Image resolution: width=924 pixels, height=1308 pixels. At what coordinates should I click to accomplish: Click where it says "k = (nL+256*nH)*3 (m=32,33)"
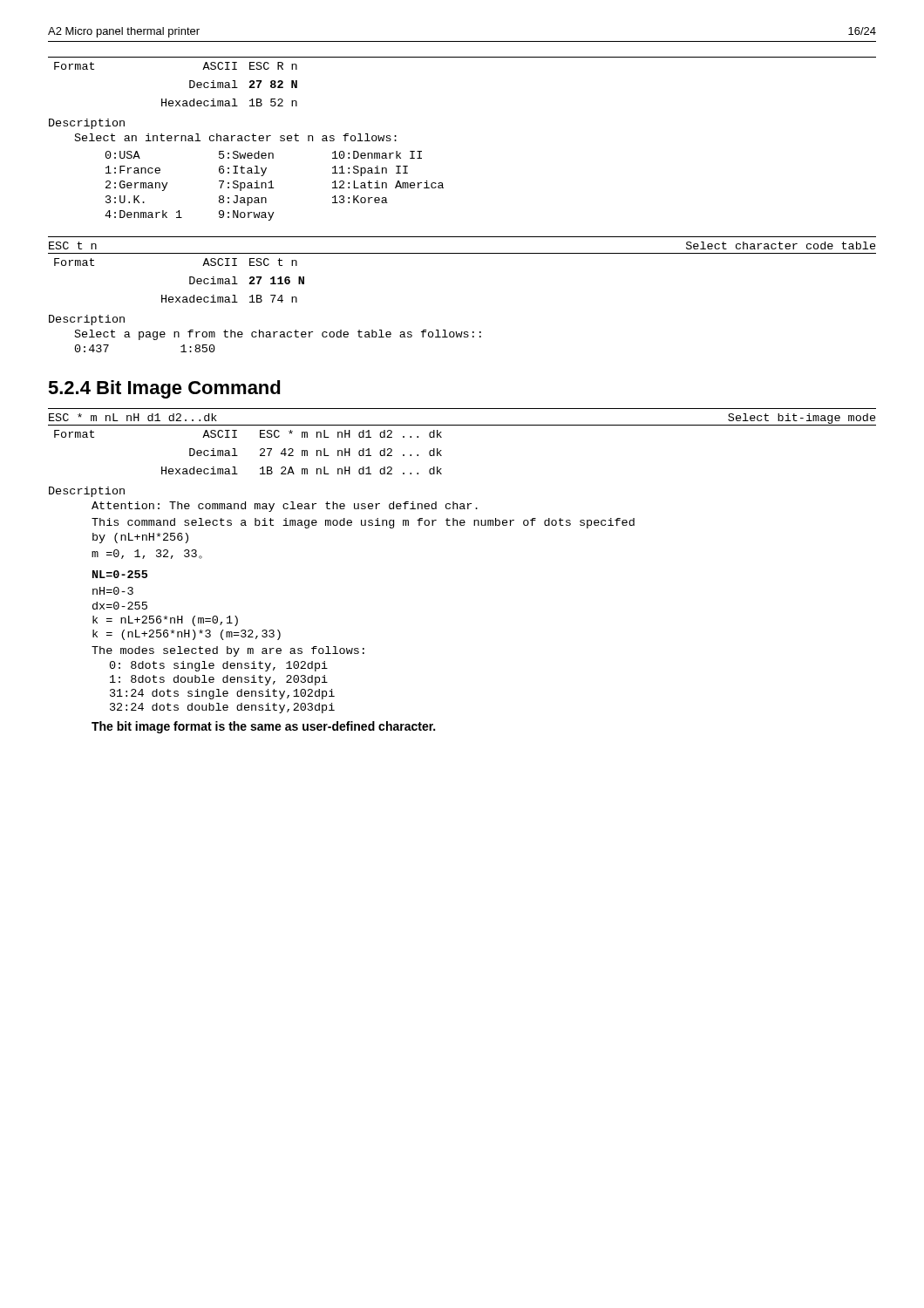pyautogui.click(x=187, y=634)
